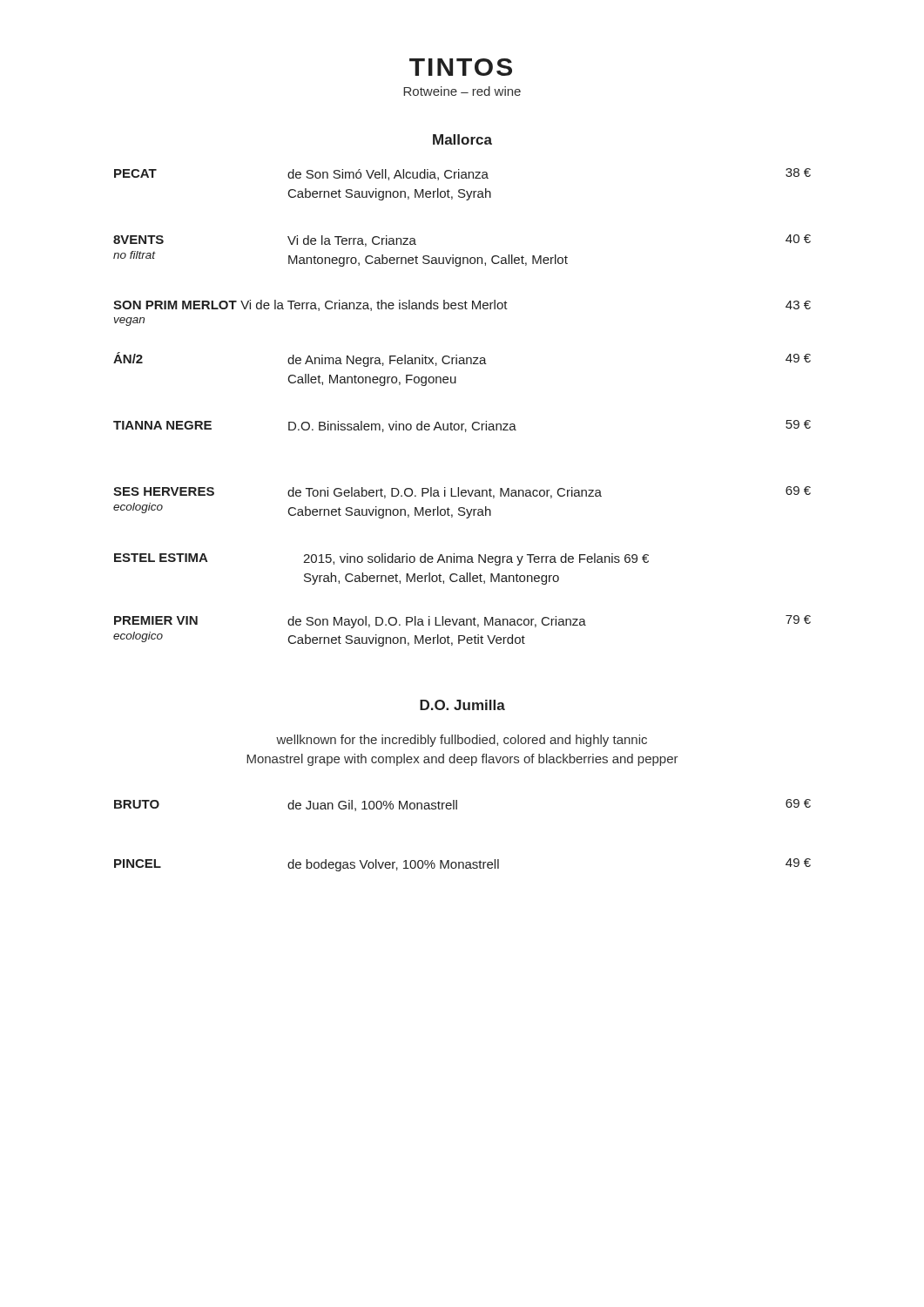Select the element starting "ESTEL ESTIMA 2015, vino solidario de Anima Negra"
This screenshot has height=1307, width=924.
click(462, 568)
